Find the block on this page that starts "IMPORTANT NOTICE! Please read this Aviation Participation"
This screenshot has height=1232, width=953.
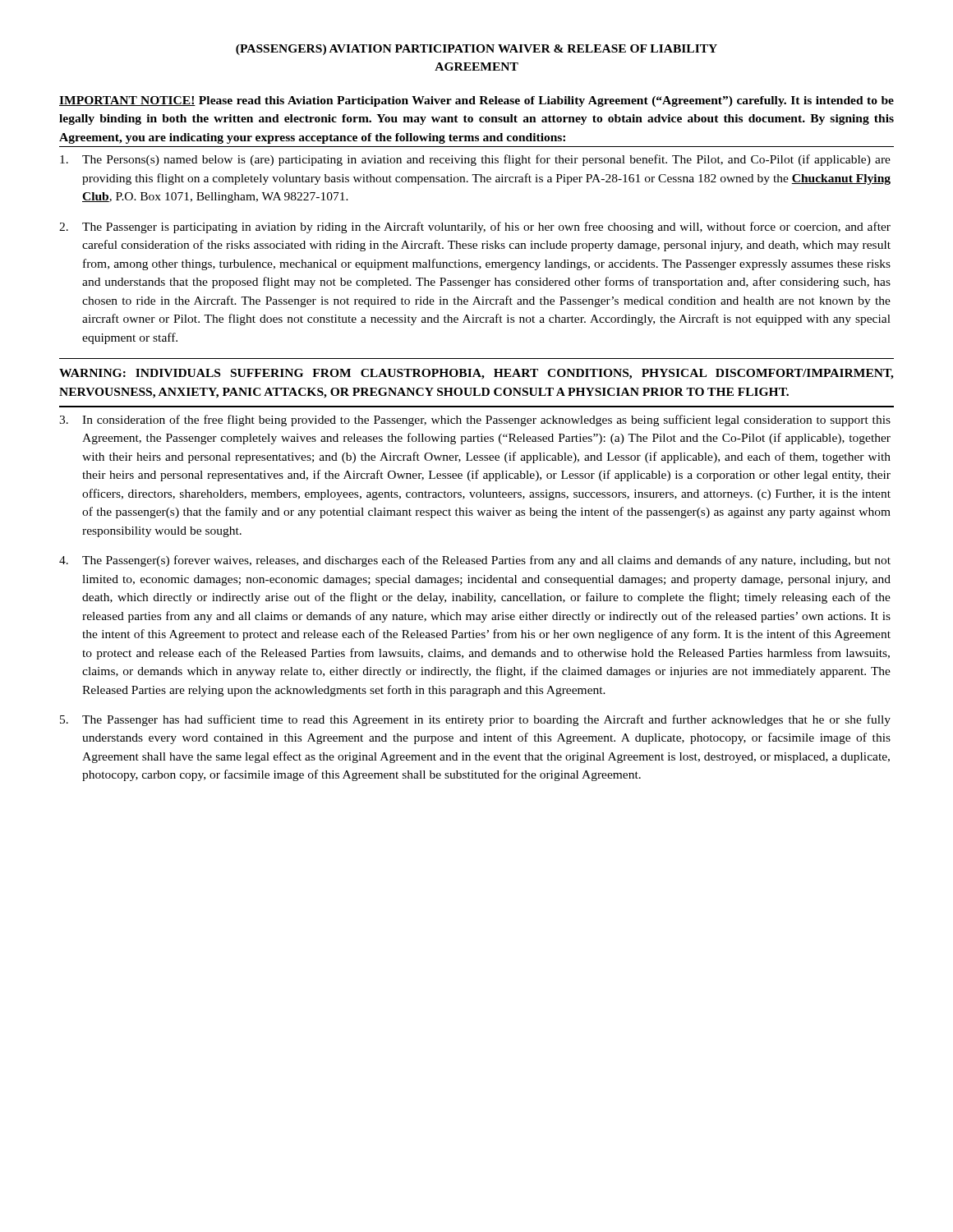476,118
